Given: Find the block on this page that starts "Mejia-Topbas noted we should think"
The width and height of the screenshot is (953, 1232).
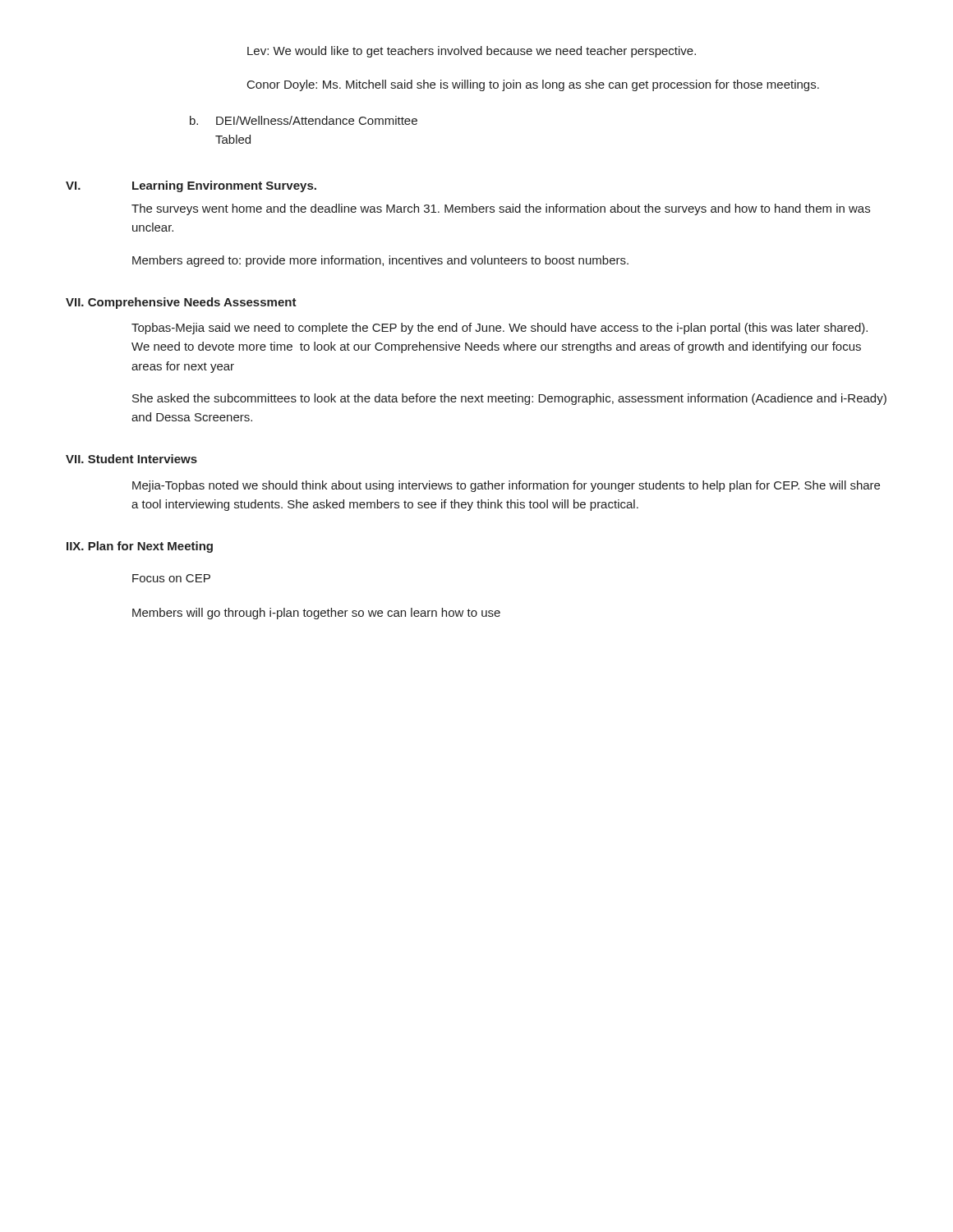Looking at the screenshot, I should coord(506,494).
